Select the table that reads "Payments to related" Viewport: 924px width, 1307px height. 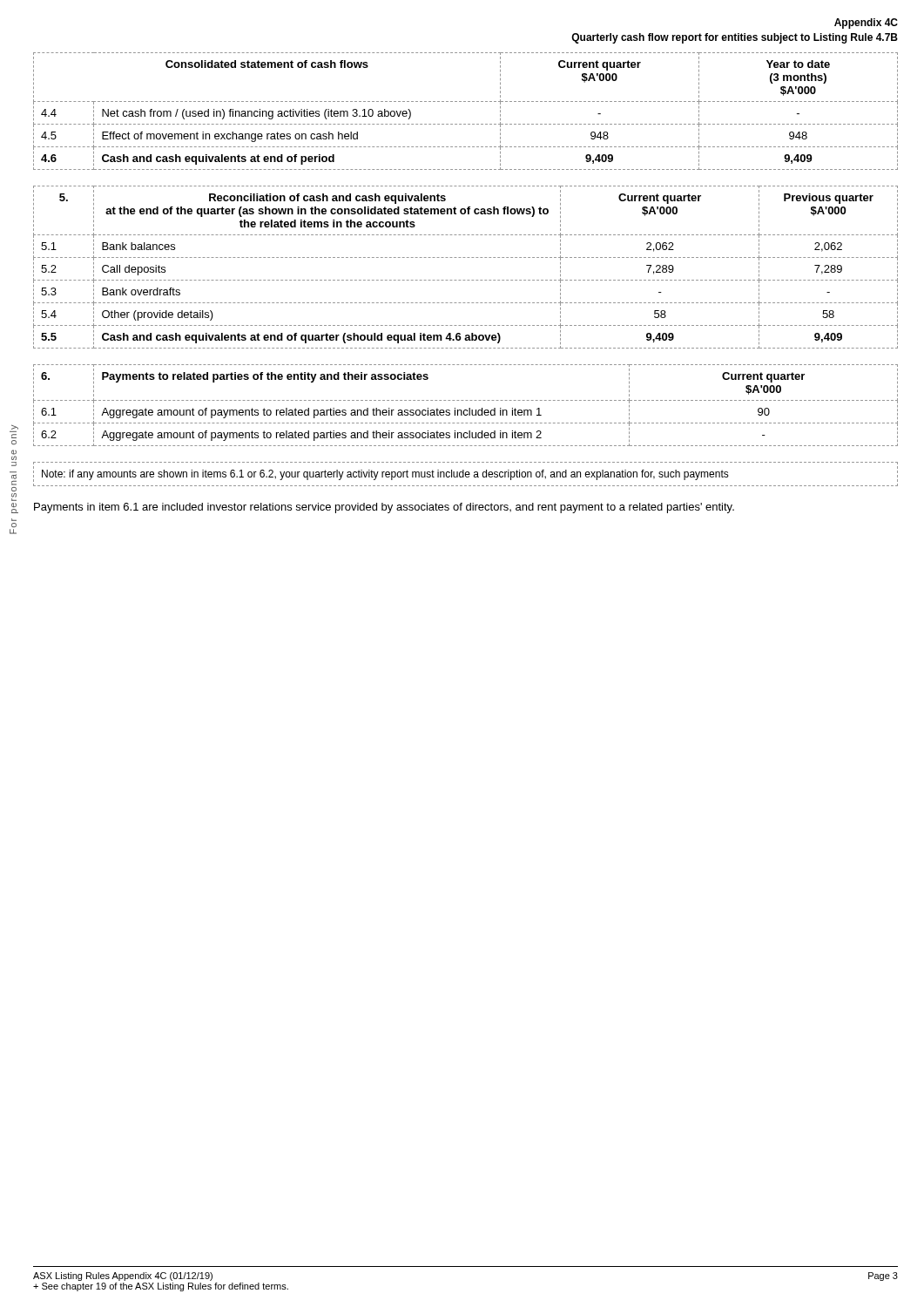tap(465, 405)
